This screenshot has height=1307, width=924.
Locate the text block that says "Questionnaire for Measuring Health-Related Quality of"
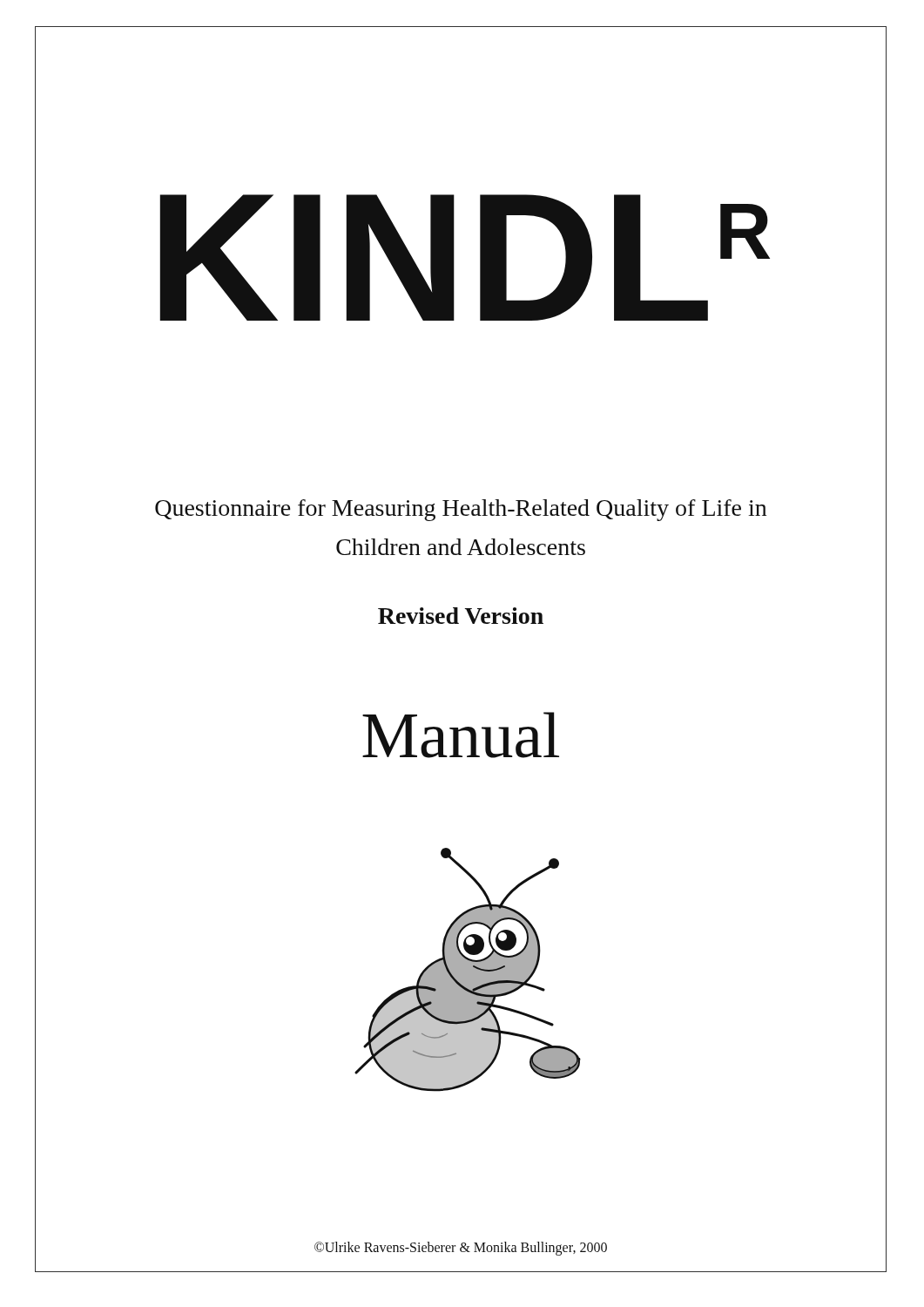pyautogui.click(x=461, y=527)
